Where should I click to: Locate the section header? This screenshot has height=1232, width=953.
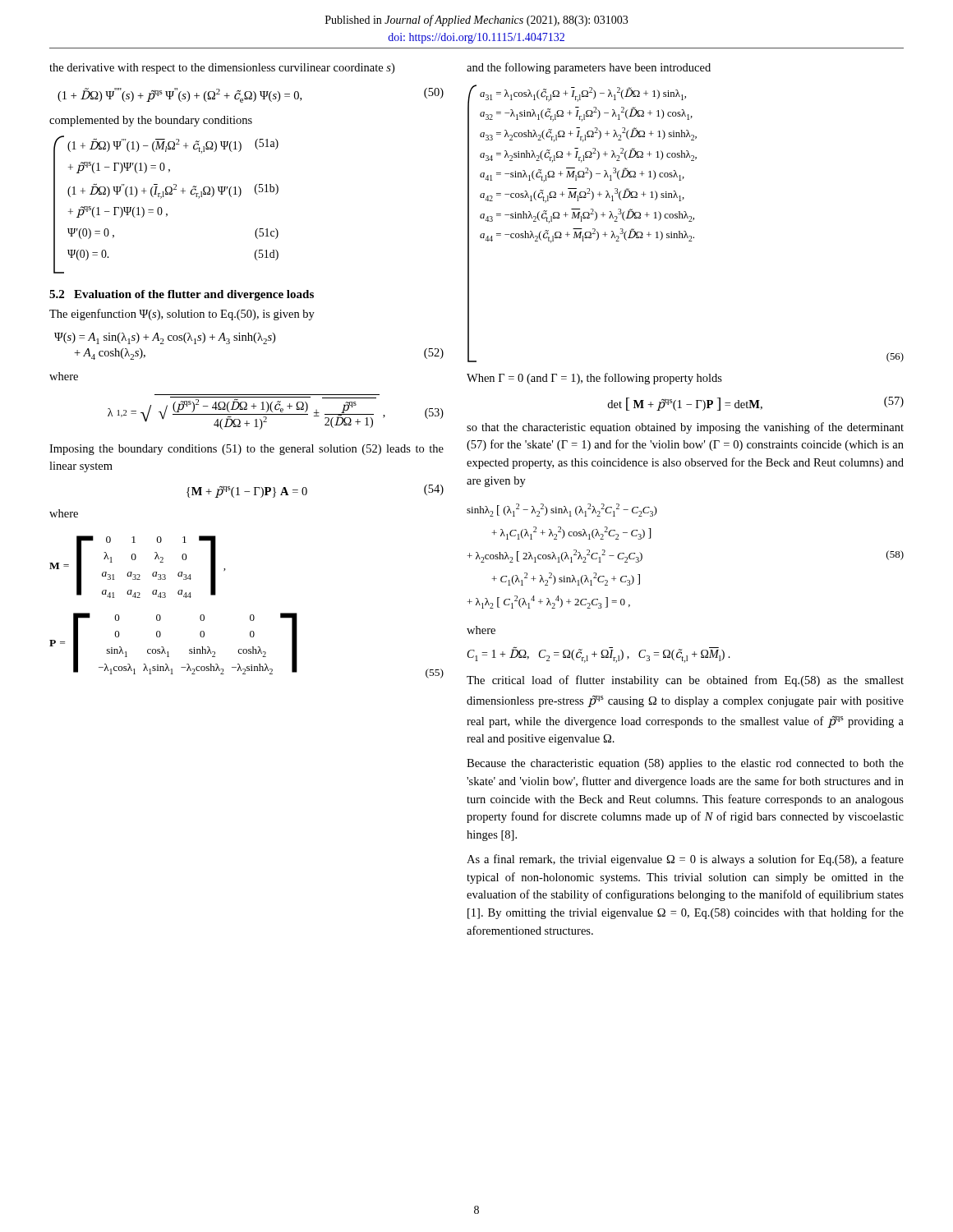[x=182, y=294]
